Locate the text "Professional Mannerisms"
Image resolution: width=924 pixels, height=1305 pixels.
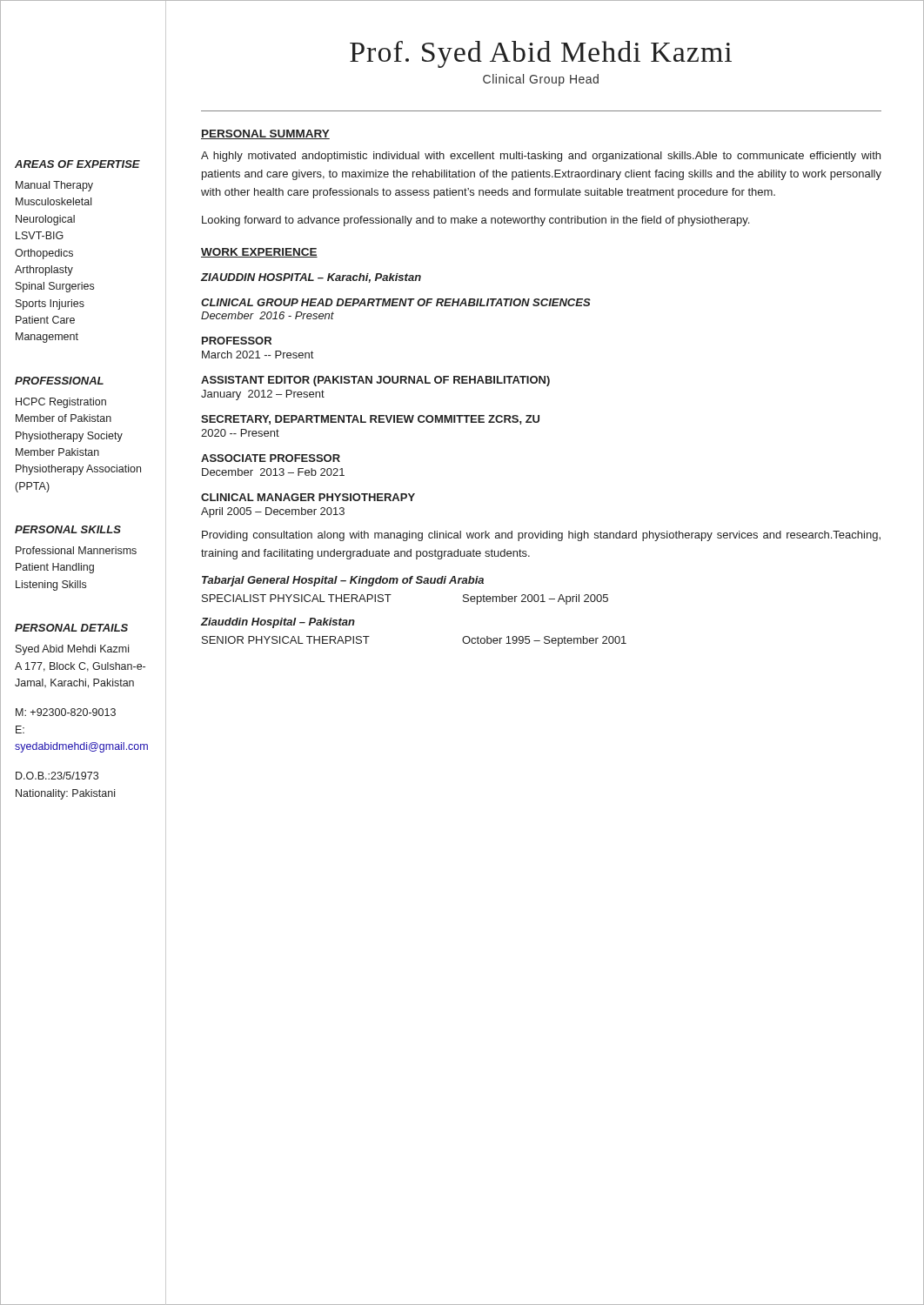click(x=76, y=551)
